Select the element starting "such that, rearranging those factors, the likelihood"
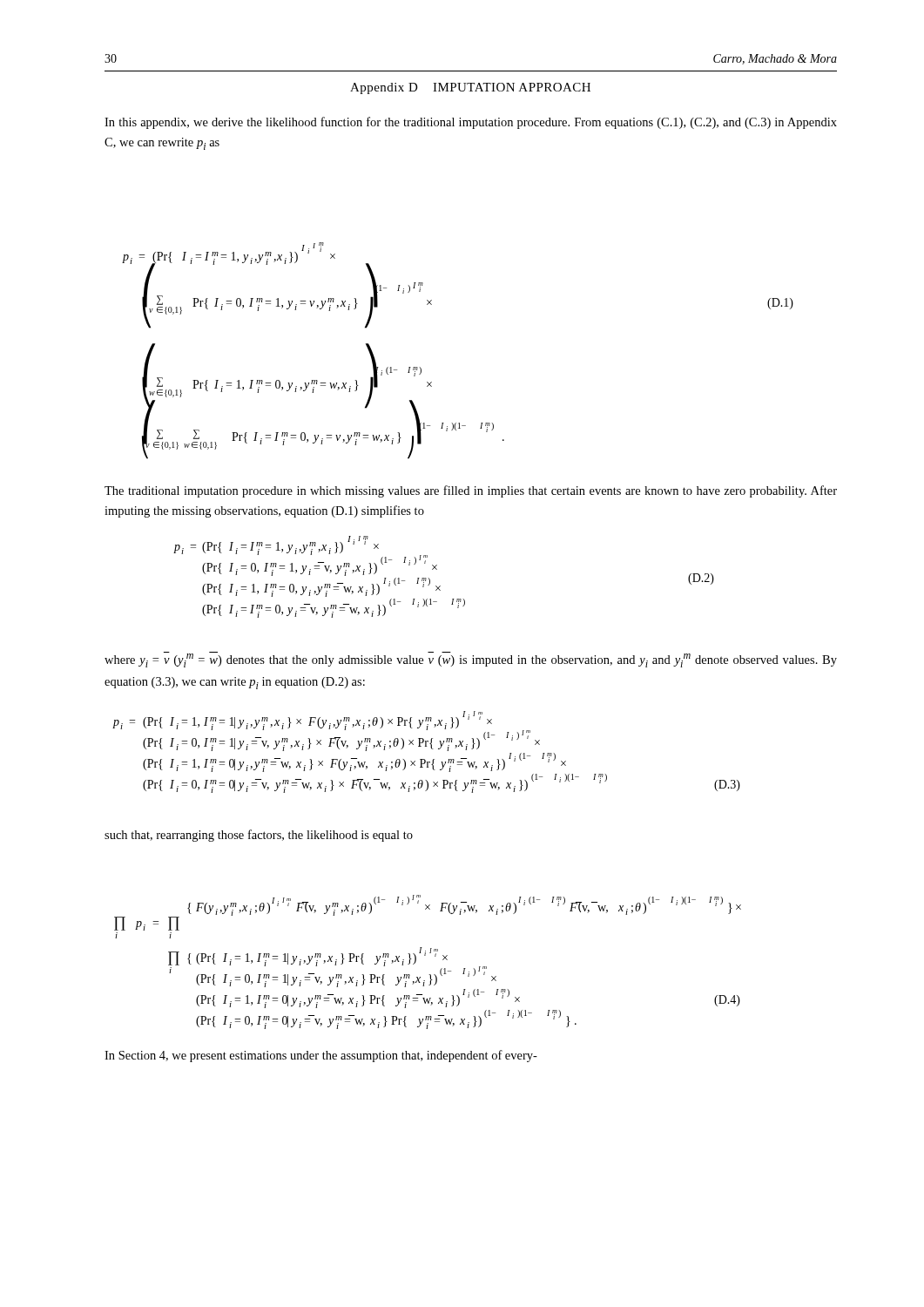The width and height of the screenshot is (924, 1307). coord(259,835)
